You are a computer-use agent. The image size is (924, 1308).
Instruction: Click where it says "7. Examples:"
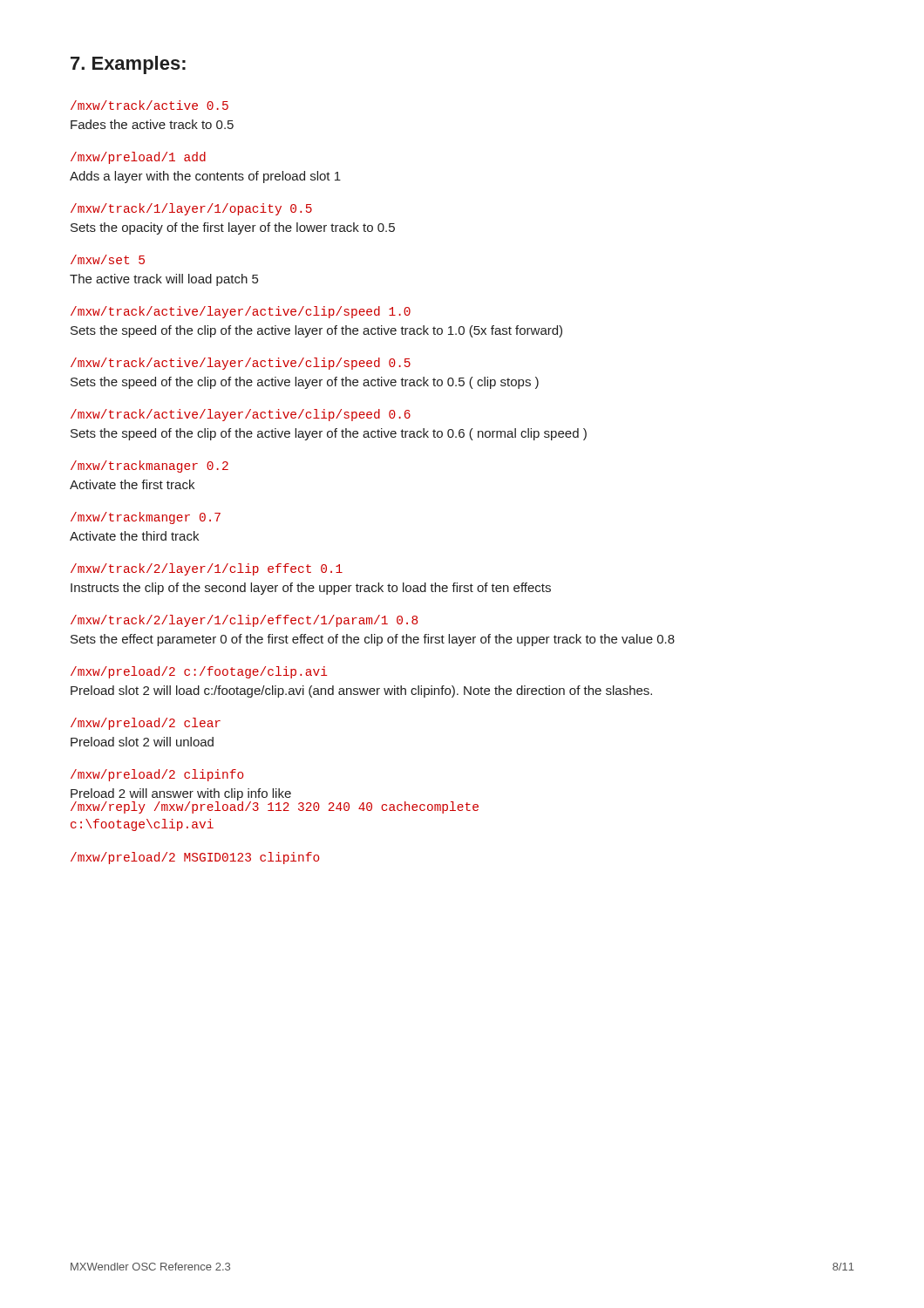(x=128, y=63)
